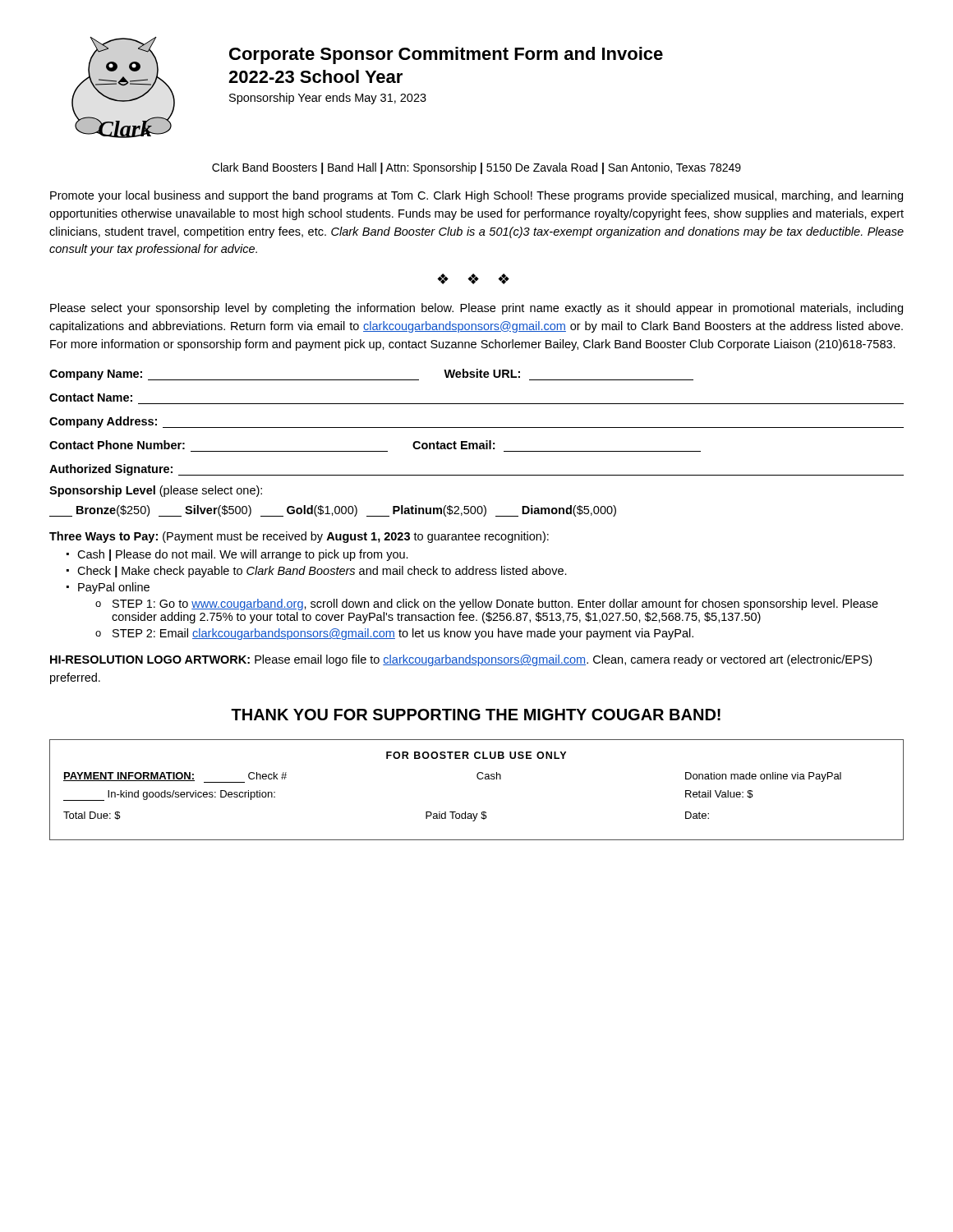953x1232 pixels.
Task: Find the region starting "❖ ❖ ❖"
Action: pos(476,279)
